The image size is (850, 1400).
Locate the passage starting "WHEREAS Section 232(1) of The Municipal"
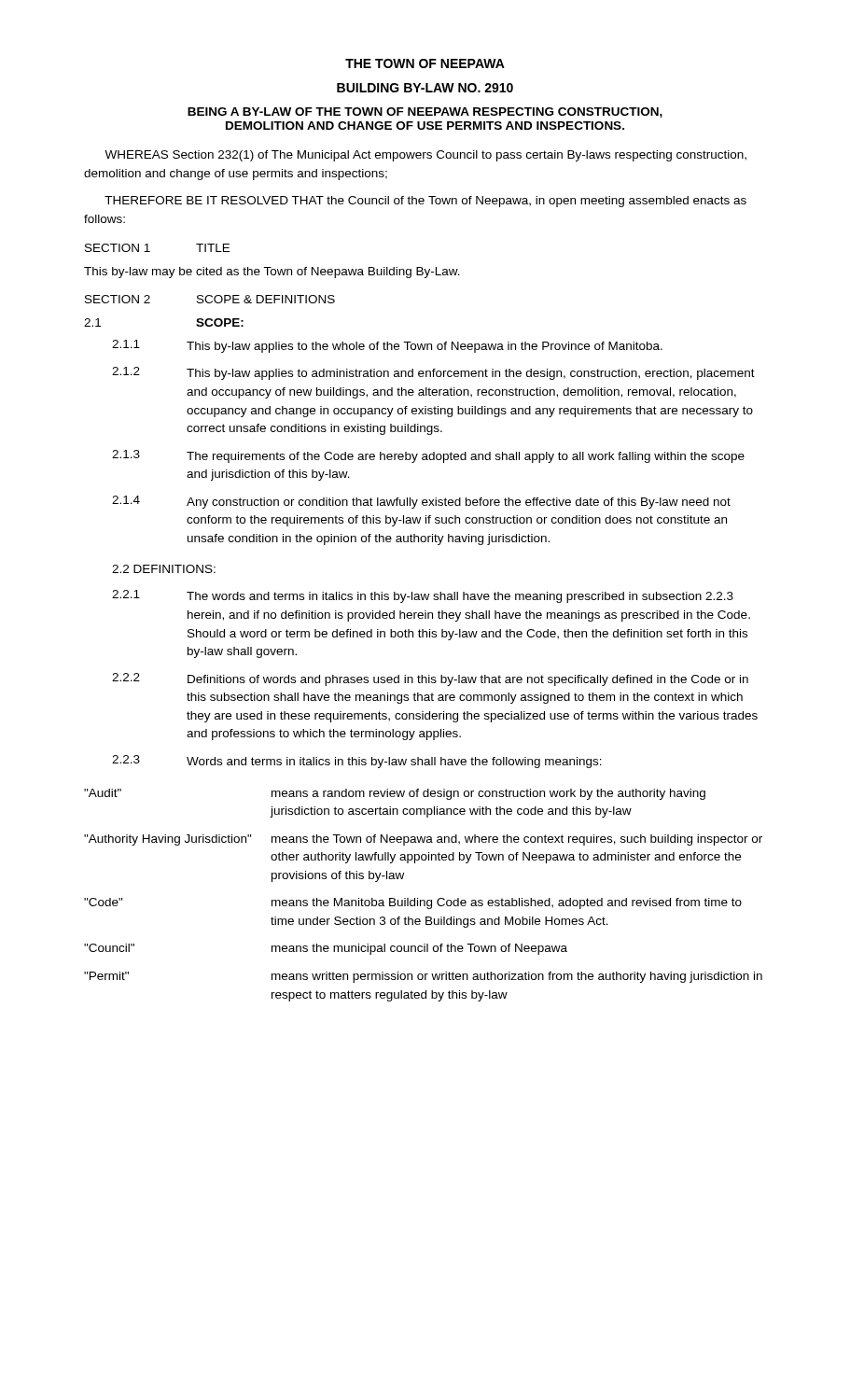tap(416, 164)
